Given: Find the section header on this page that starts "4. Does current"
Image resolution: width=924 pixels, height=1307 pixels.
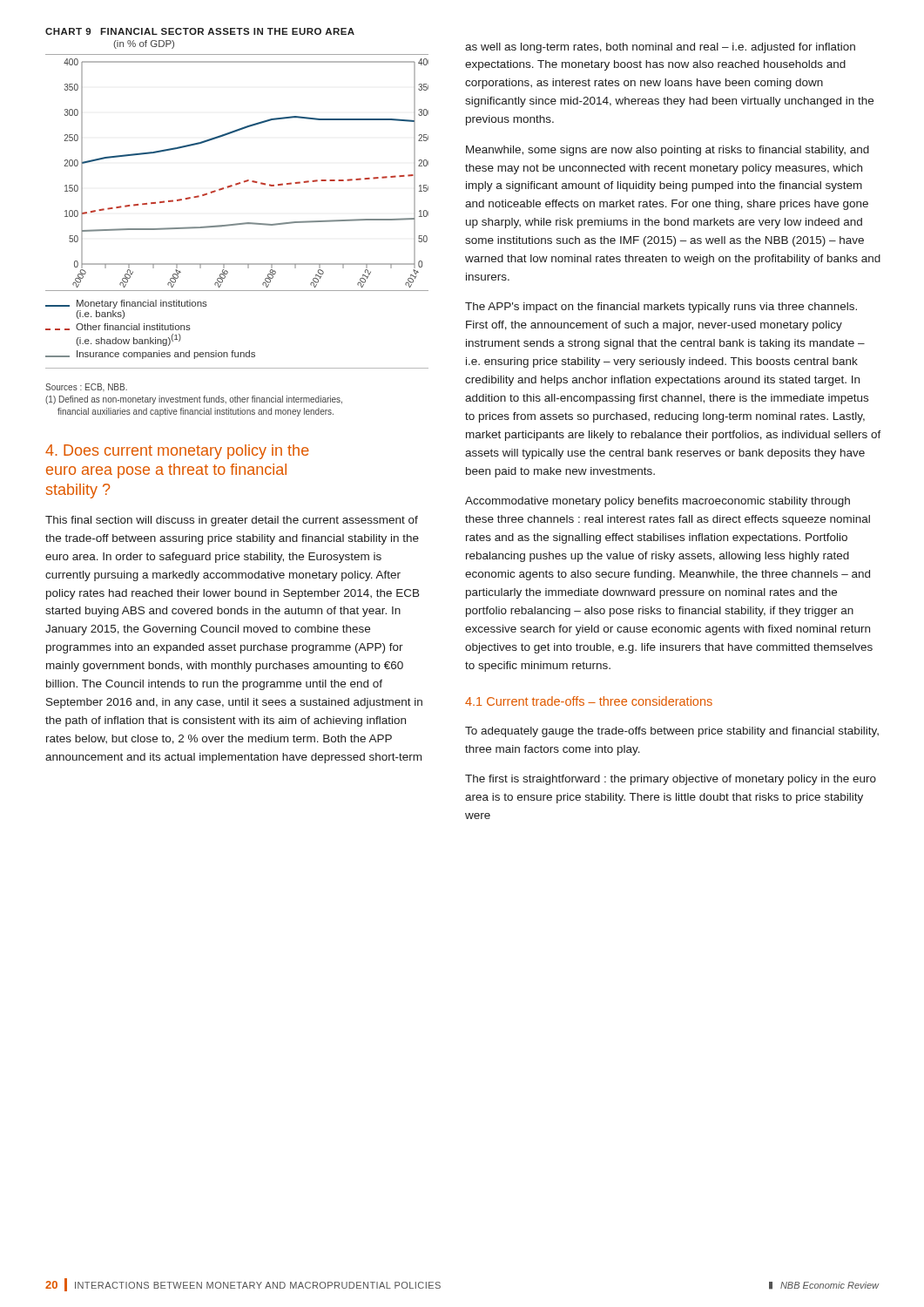Looking at the screenshot, I should click(x=237, y=470).
